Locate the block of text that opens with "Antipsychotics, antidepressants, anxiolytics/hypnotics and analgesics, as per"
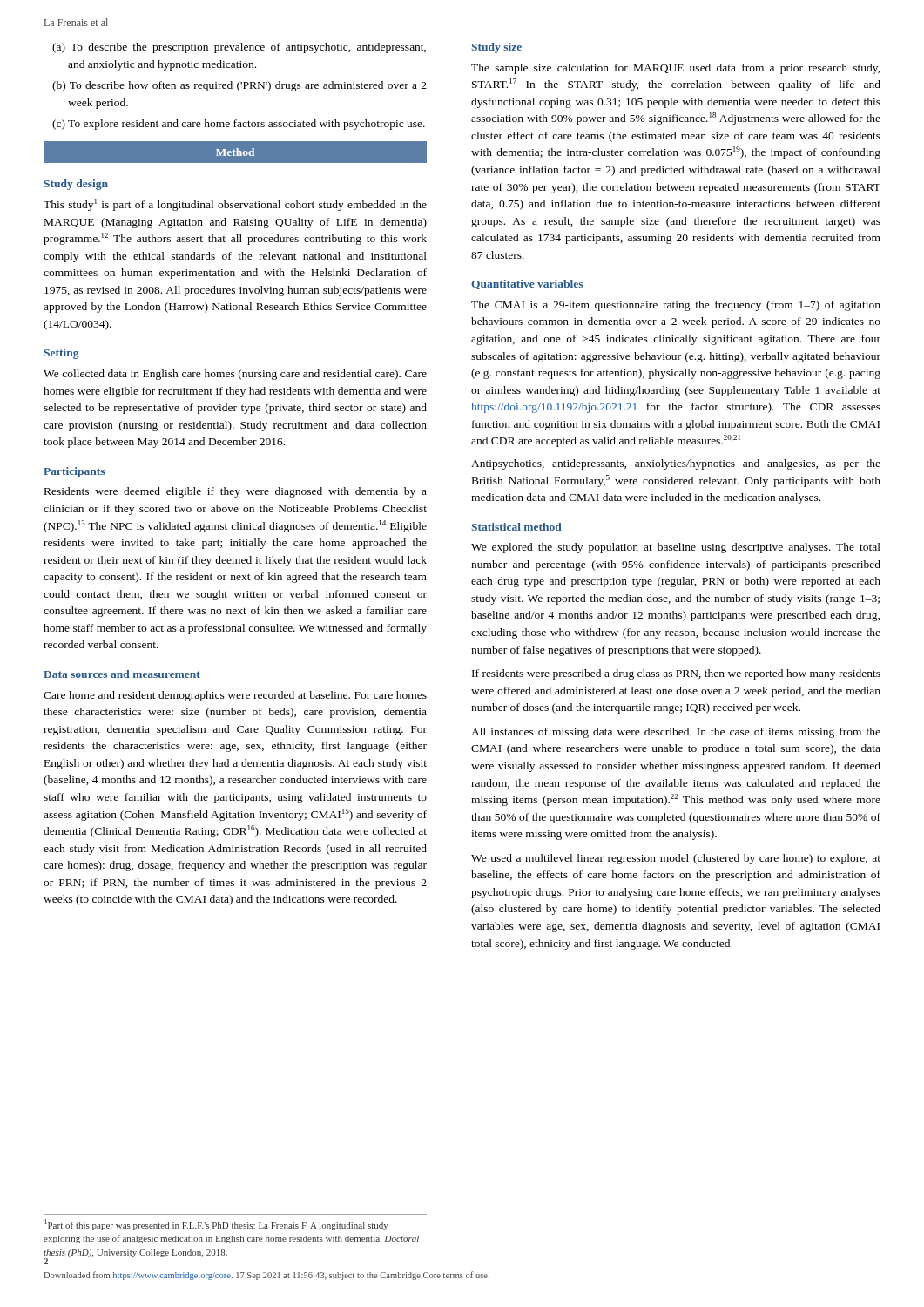Screen dimensions: 1307x924 (x=676, y=480)
